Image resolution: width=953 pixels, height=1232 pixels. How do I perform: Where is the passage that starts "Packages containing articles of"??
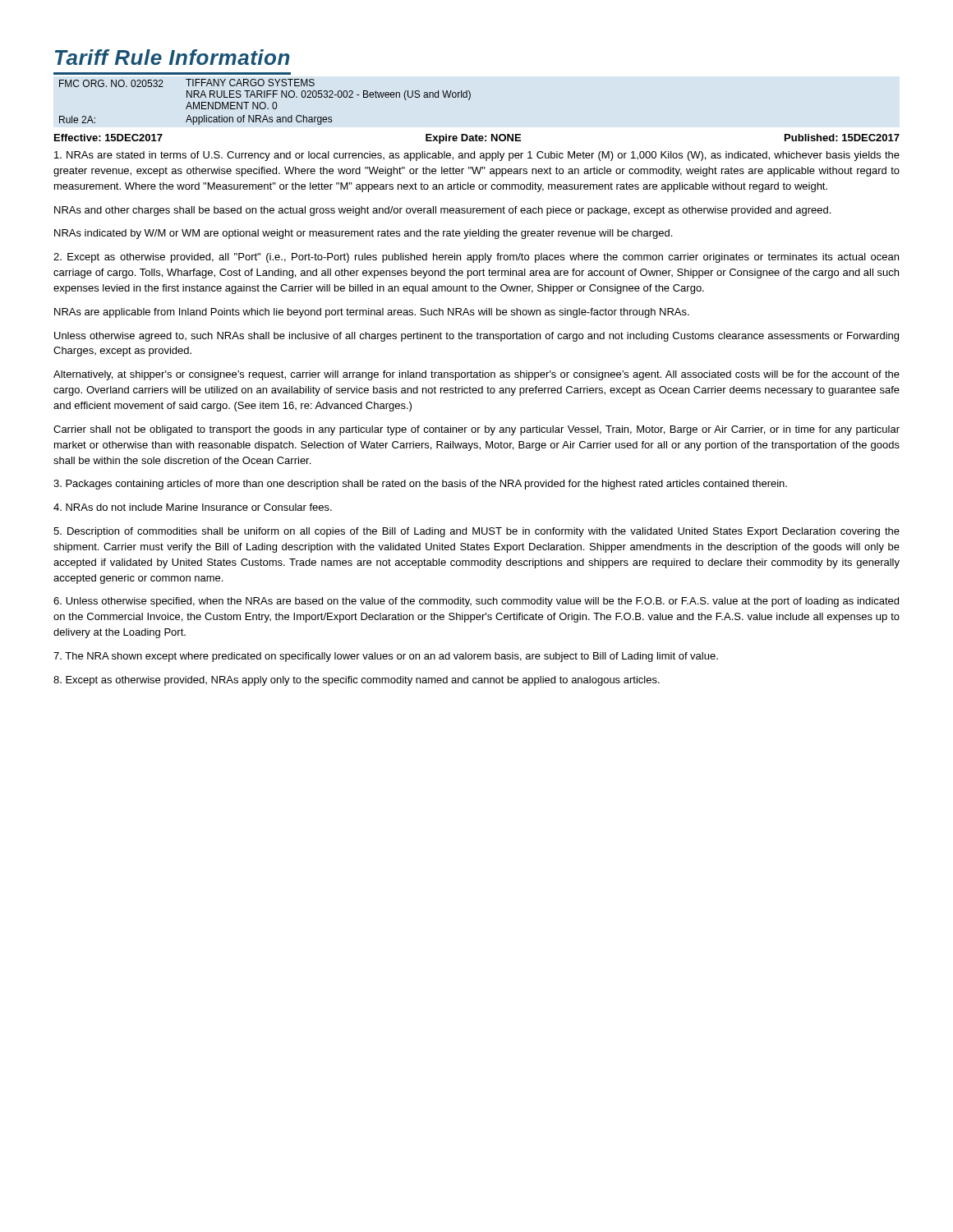pos(421,484)
